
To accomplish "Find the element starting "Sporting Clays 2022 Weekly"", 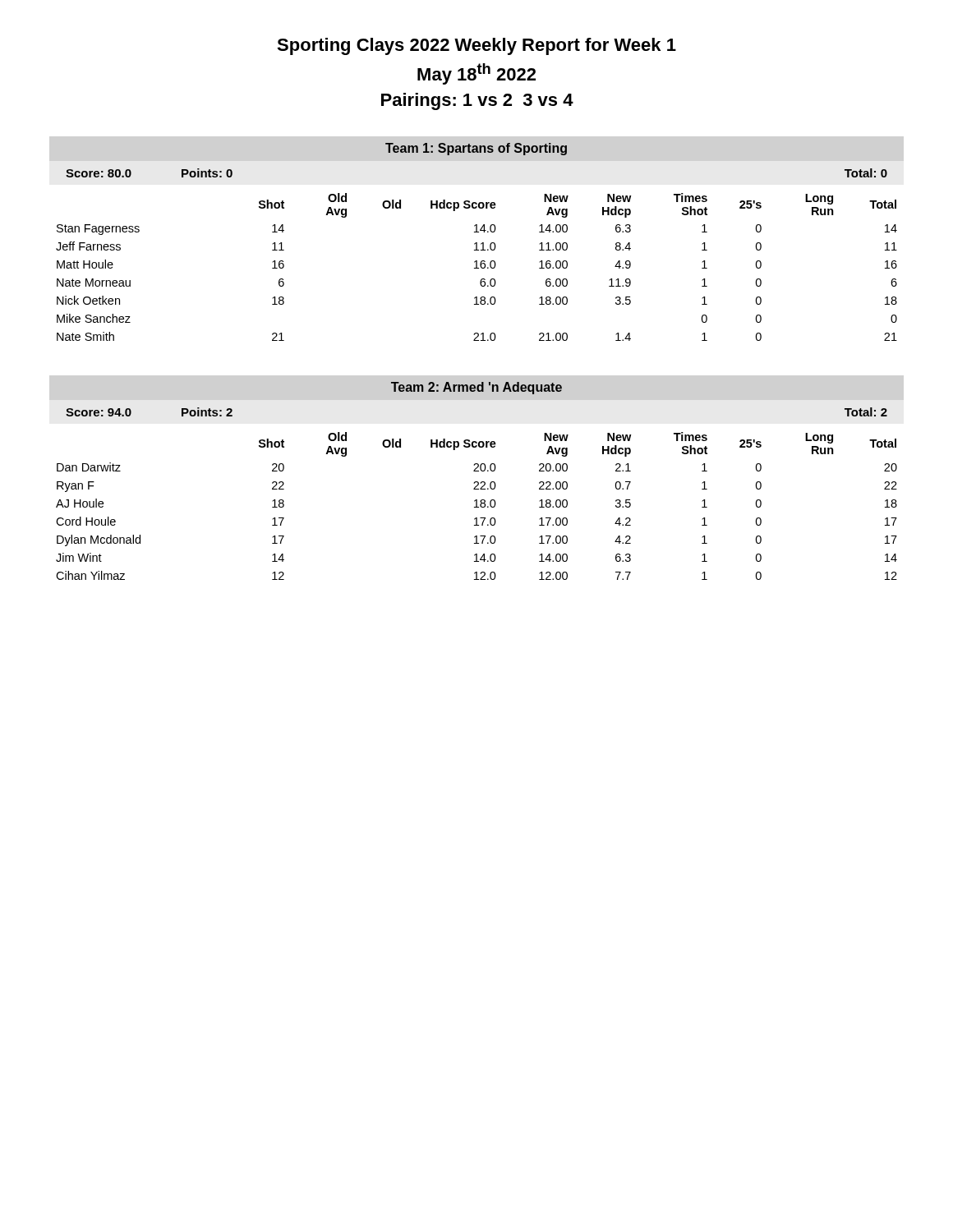I will [476, 73].
